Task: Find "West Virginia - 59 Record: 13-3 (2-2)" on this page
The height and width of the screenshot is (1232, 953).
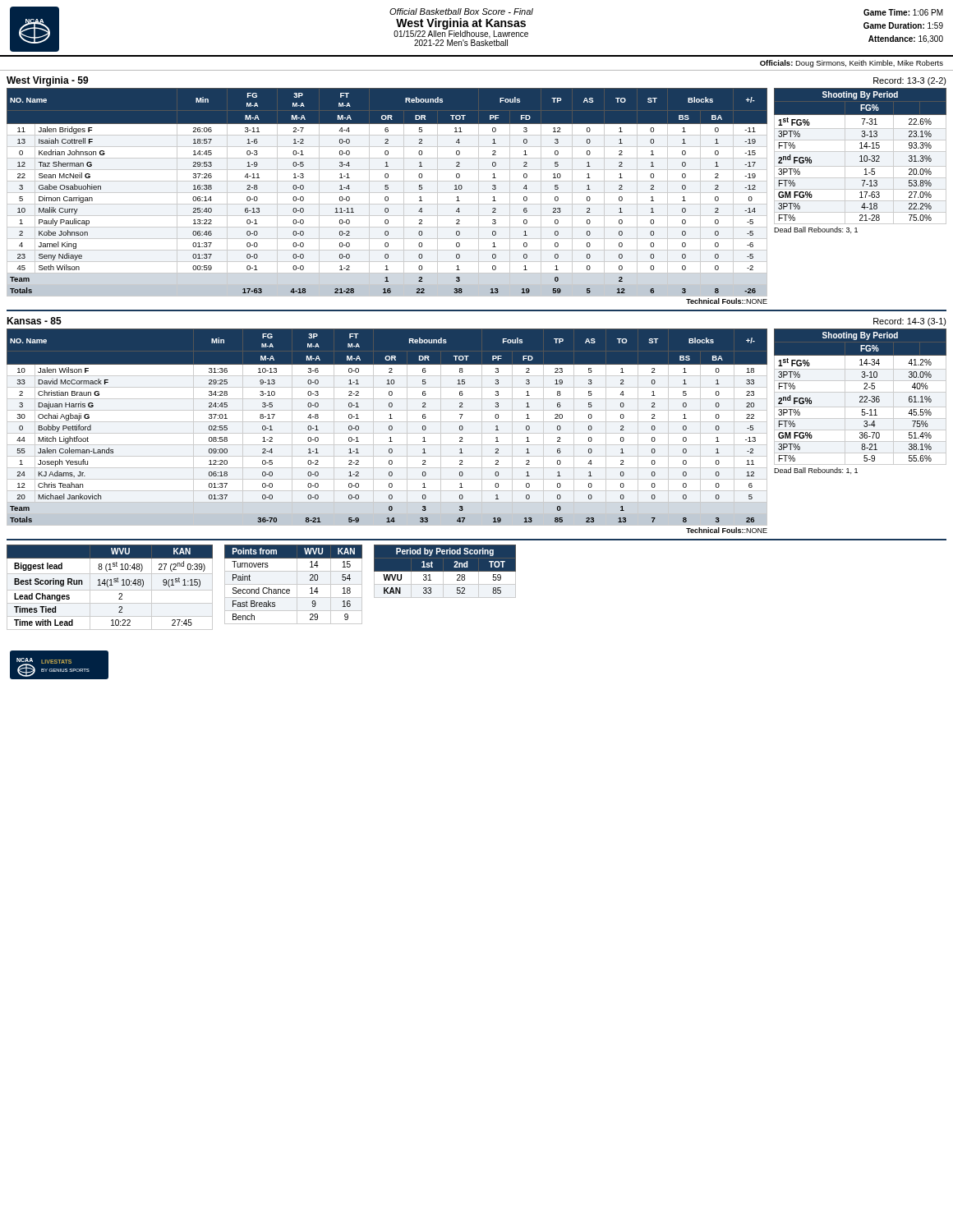Action: coord(476,81)
